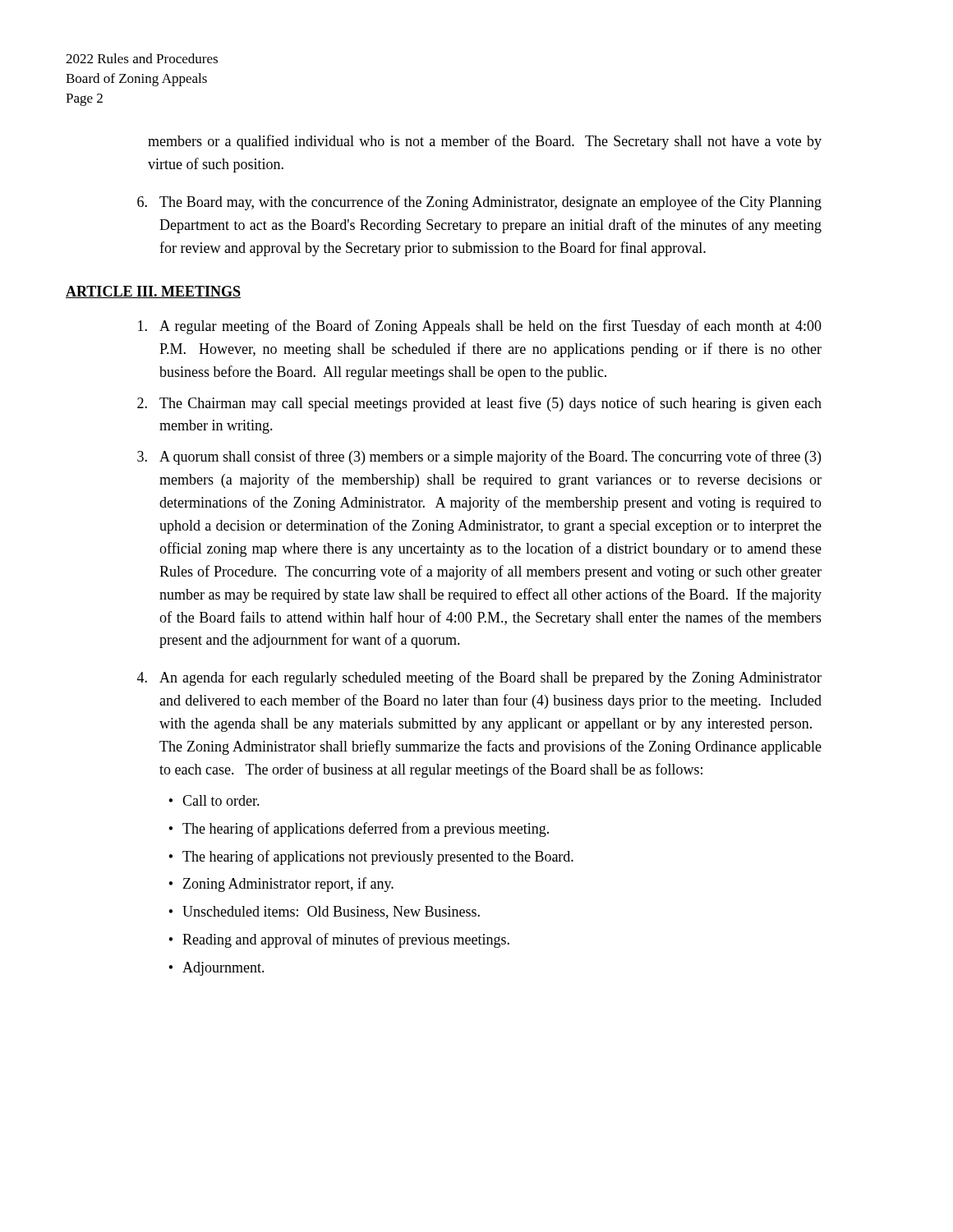Point to the text block starting "members or a"

[x=485, y=153]
